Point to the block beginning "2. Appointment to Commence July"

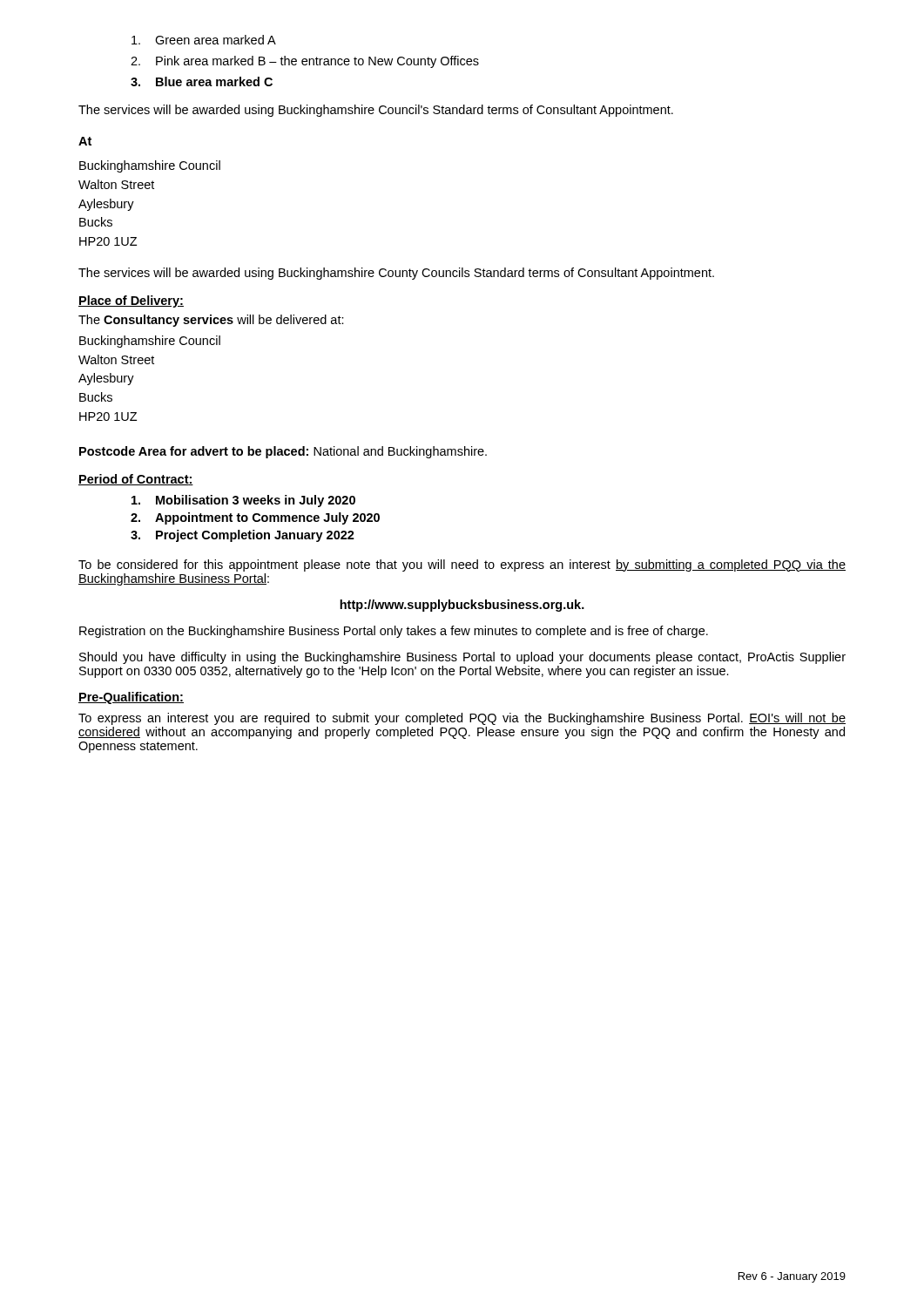[x=255, y=517]
